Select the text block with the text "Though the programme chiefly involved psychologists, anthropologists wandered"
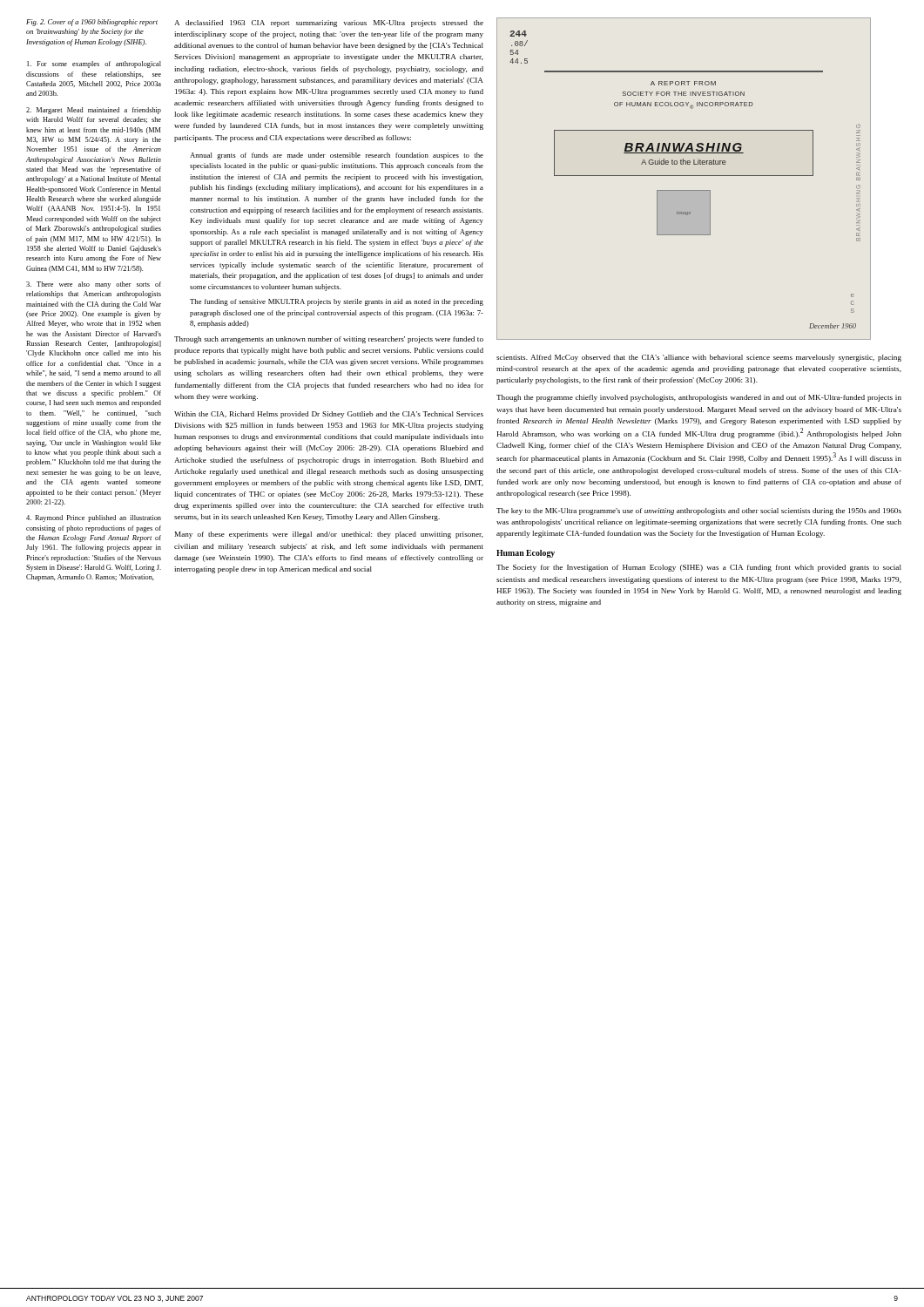Viewport: 924px width, 1307px height. [699, 445]
